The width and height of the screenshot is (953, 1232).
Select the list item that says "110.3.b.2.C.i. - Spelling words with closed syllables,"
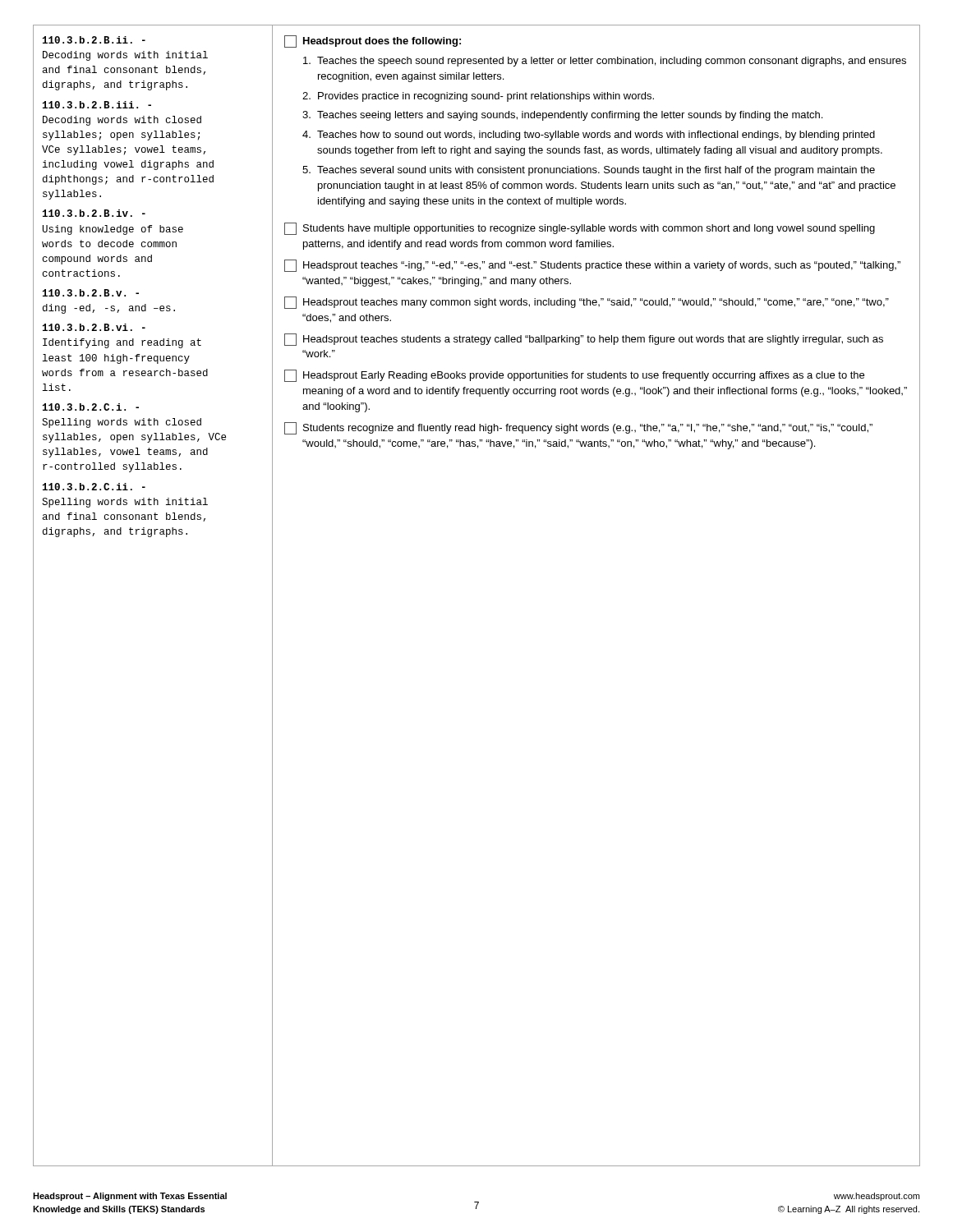pos(153,438)
